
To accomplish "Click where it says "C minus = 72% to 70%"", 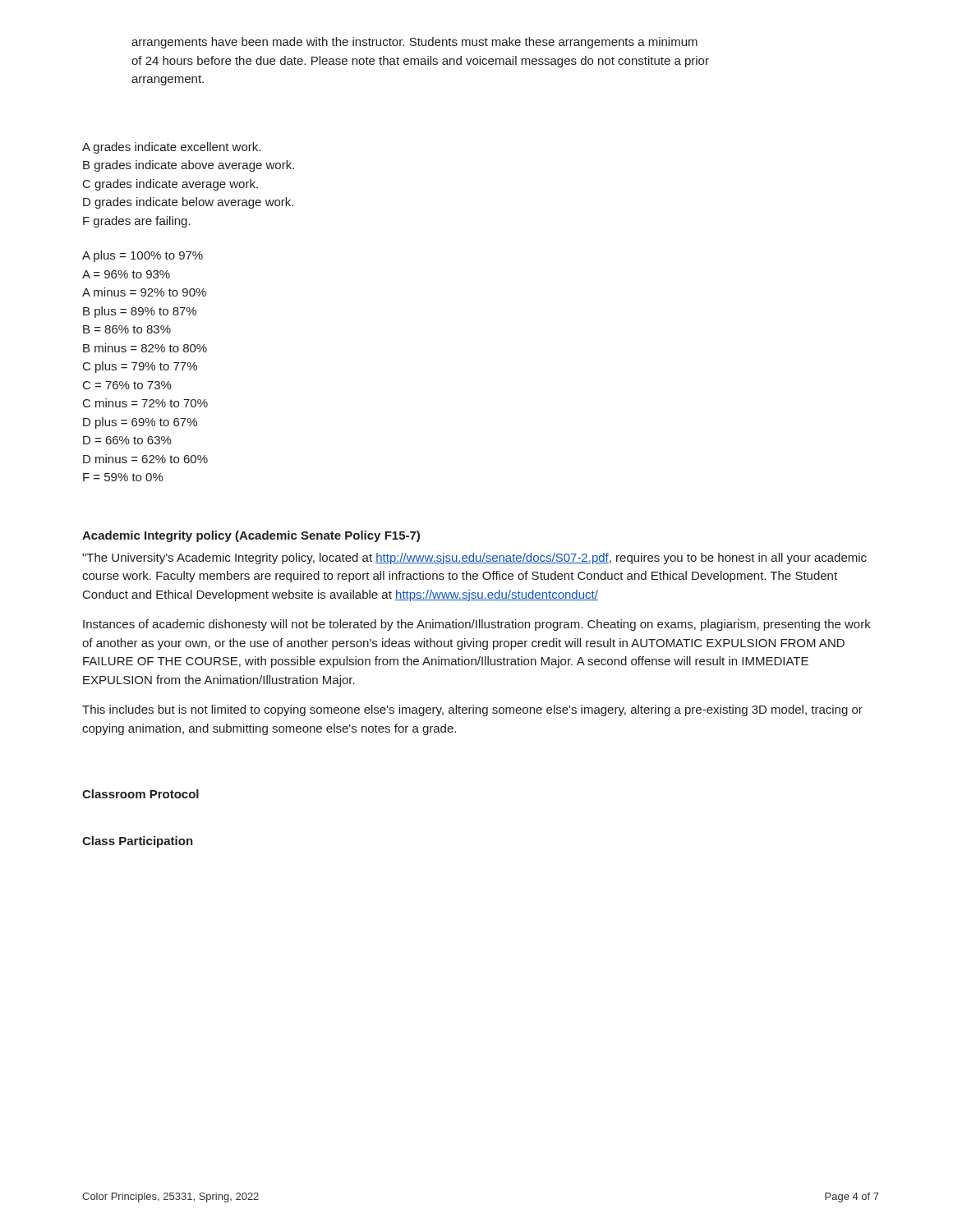I will [145, 403].
